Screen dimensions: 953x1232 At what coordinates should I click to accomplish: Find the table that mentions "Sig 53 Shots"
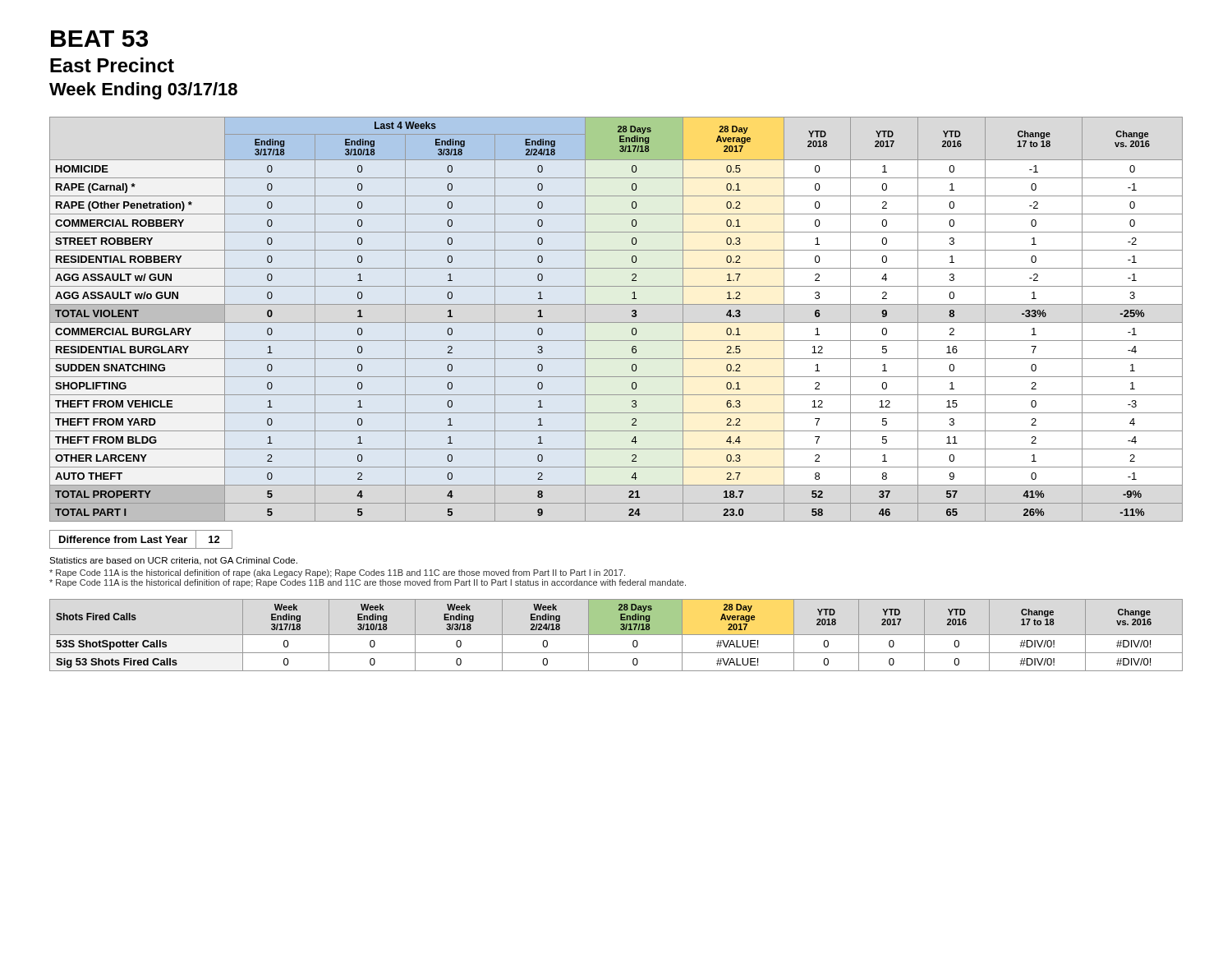616,635
